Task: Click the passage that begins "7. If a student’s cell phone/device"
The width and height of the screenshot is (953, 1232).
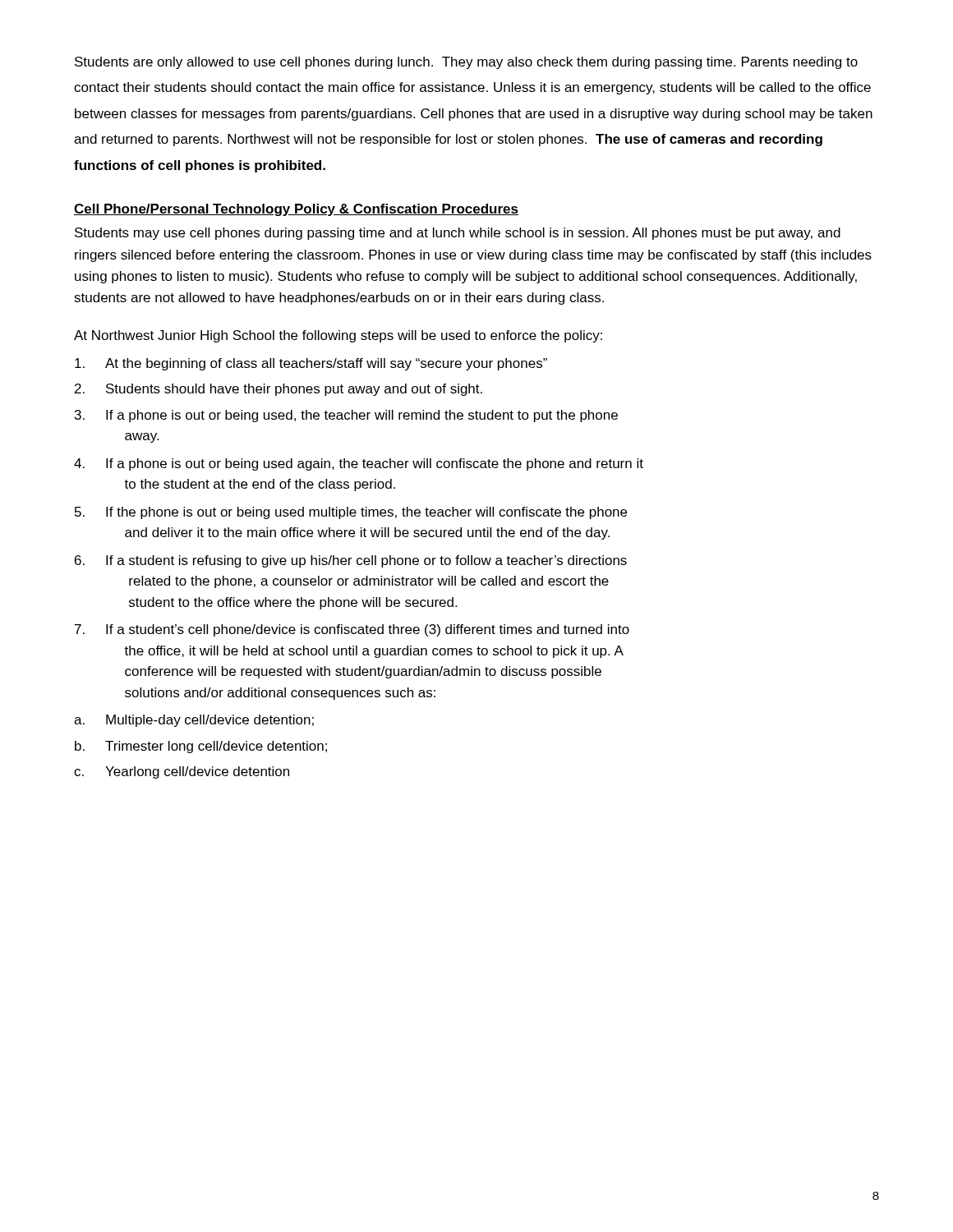Action: (476, 661)
